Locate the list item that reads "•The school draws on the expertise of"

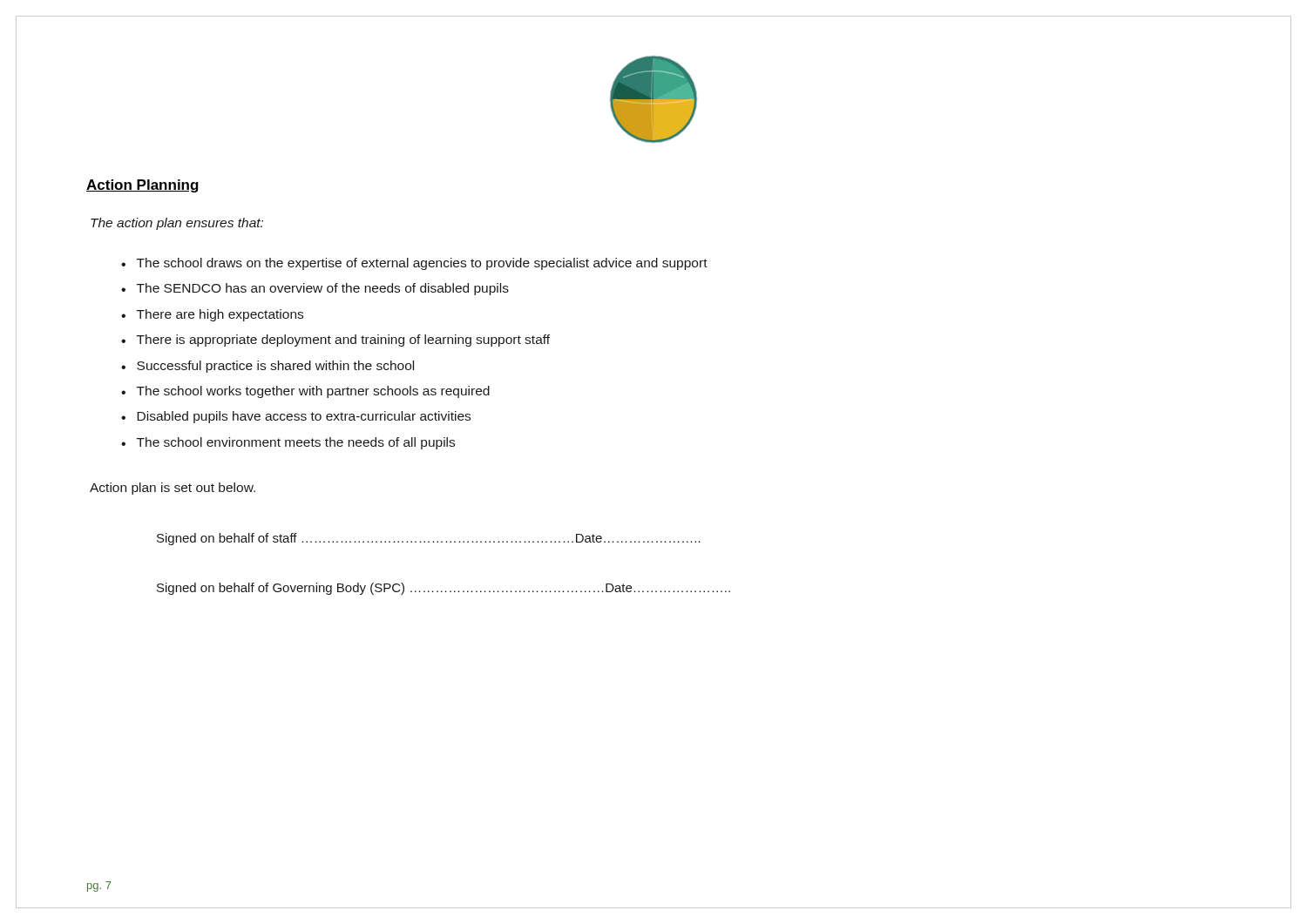tap(414, 265)
